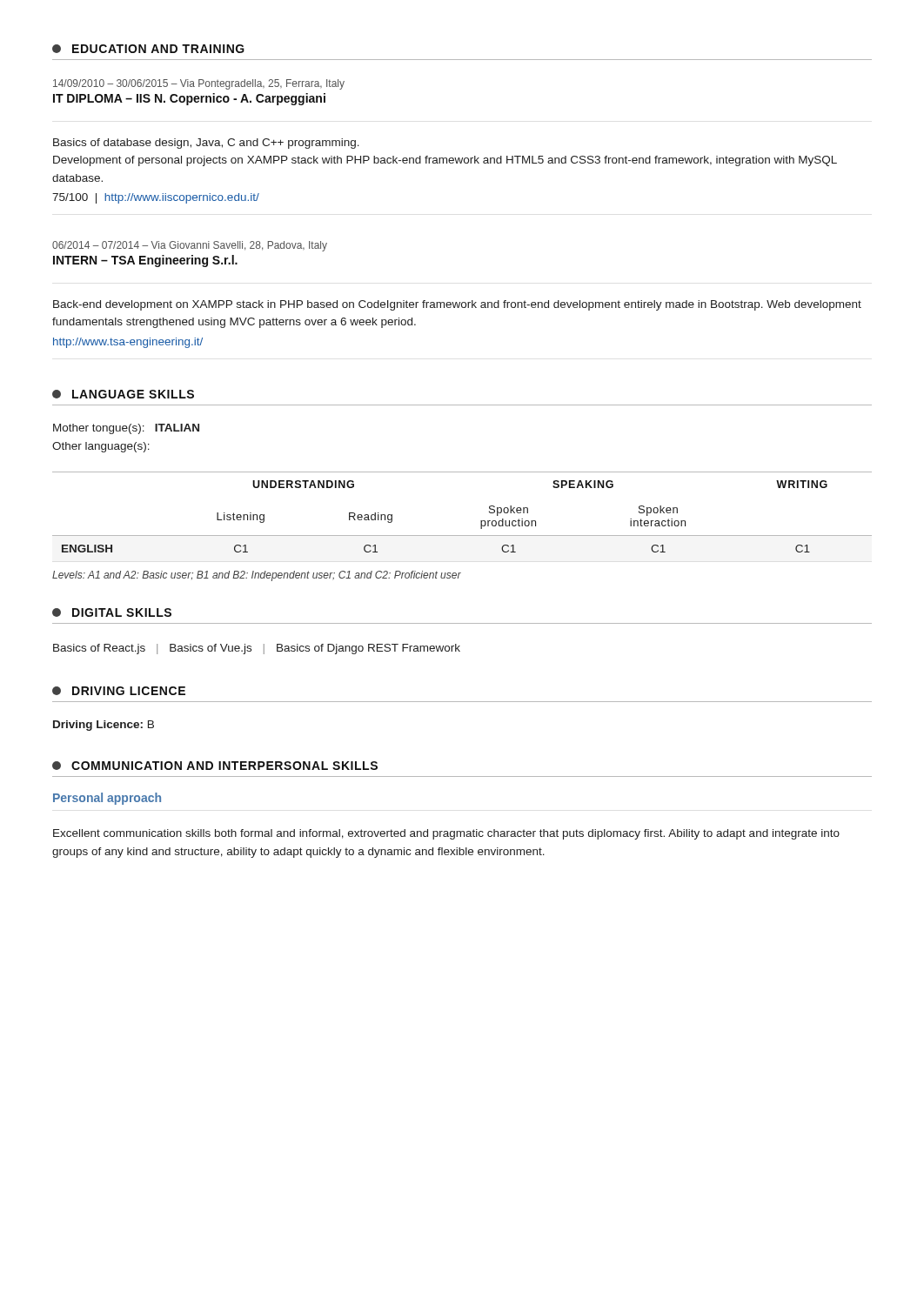The image size is (924, 1305).
Task: Find the text block starting "14/09/2010 – 30/06/2015 – Via Pontegradella,"
Action: [199, 84]
